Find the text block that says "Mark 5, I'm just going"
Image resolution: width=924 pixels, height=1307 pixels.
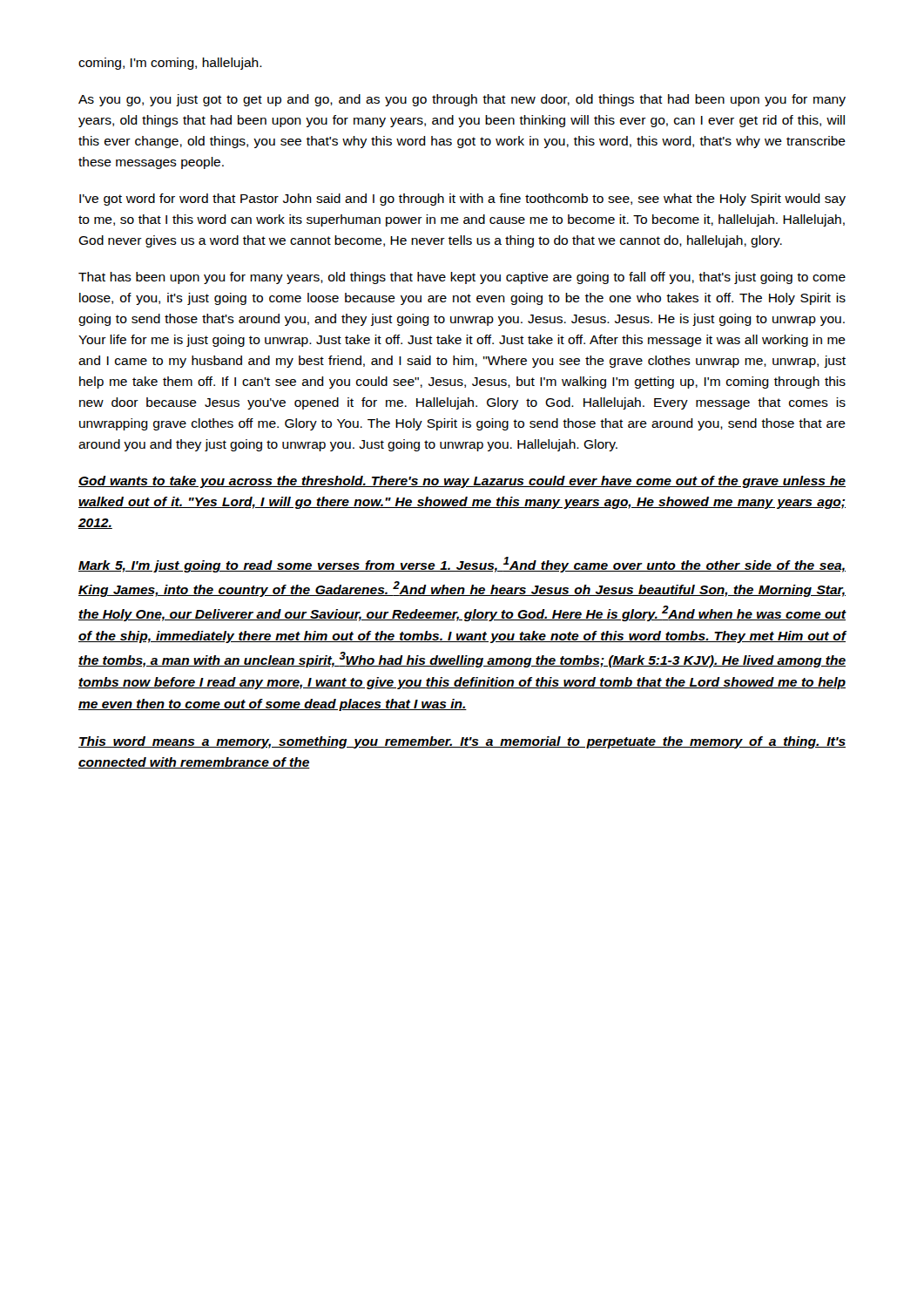coord(462,633)
